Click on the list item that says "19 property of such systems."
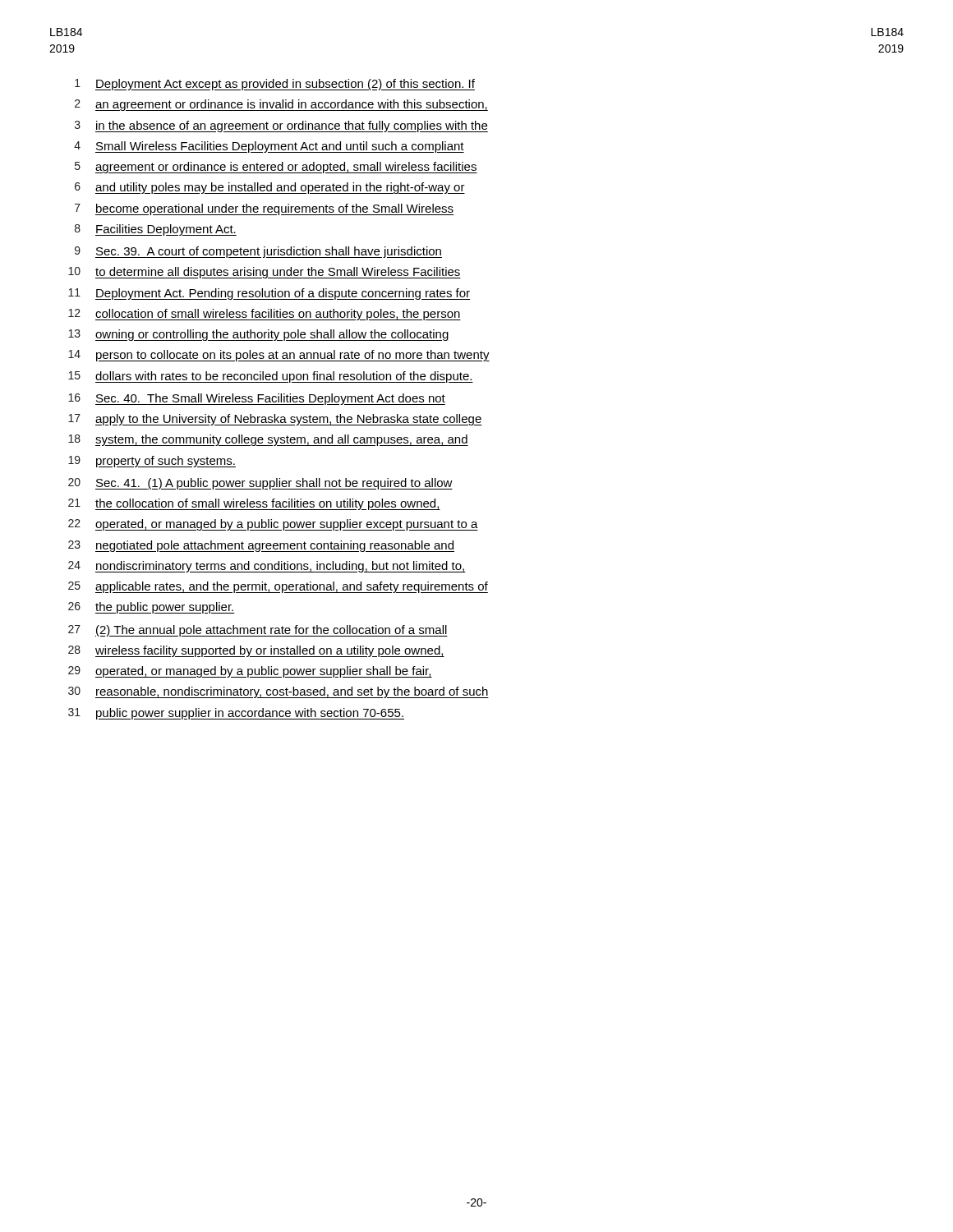 (x=152, y=462)
